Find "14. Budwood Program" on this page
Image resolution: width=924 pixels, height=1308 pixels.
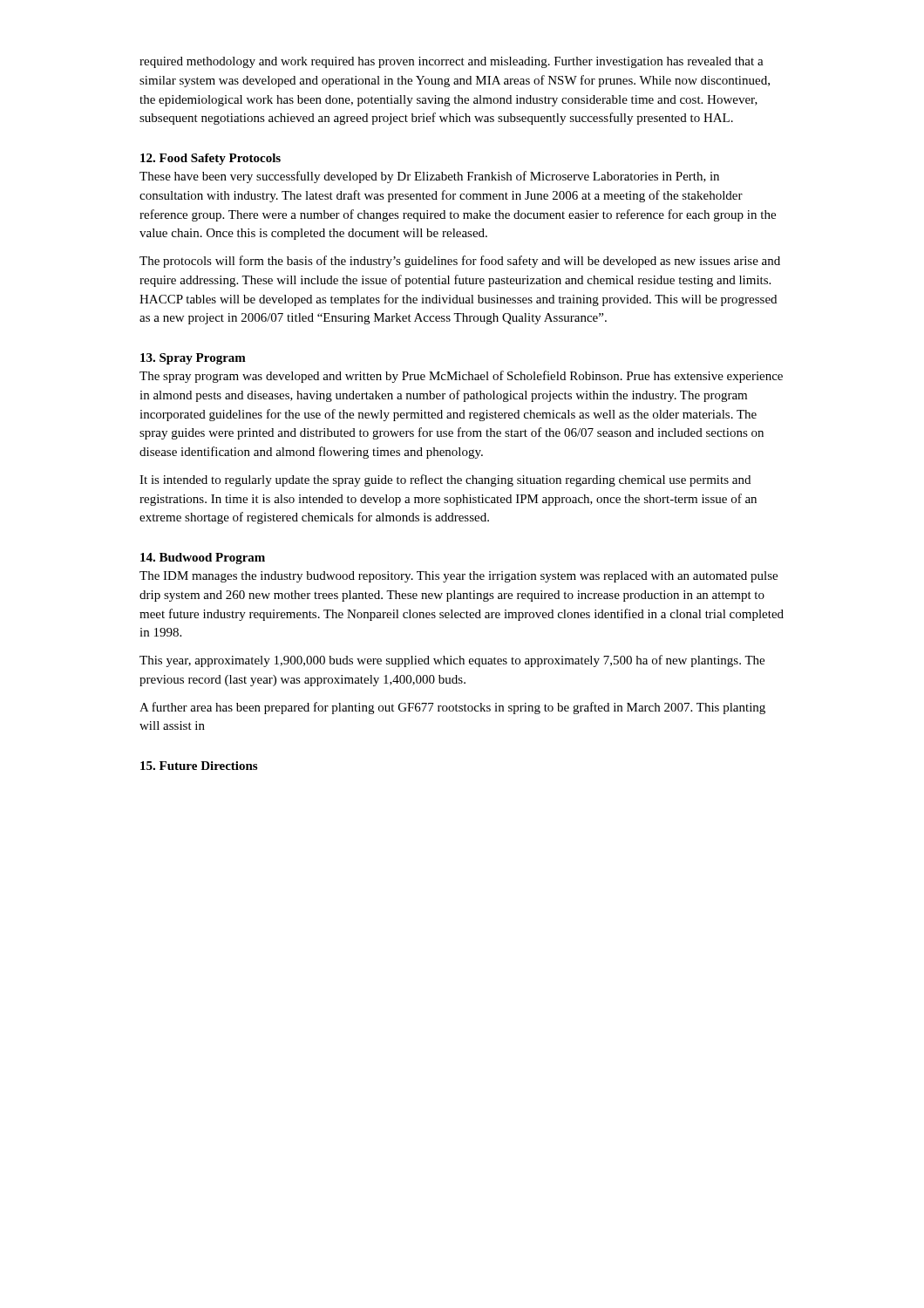[x=202, y=557]
